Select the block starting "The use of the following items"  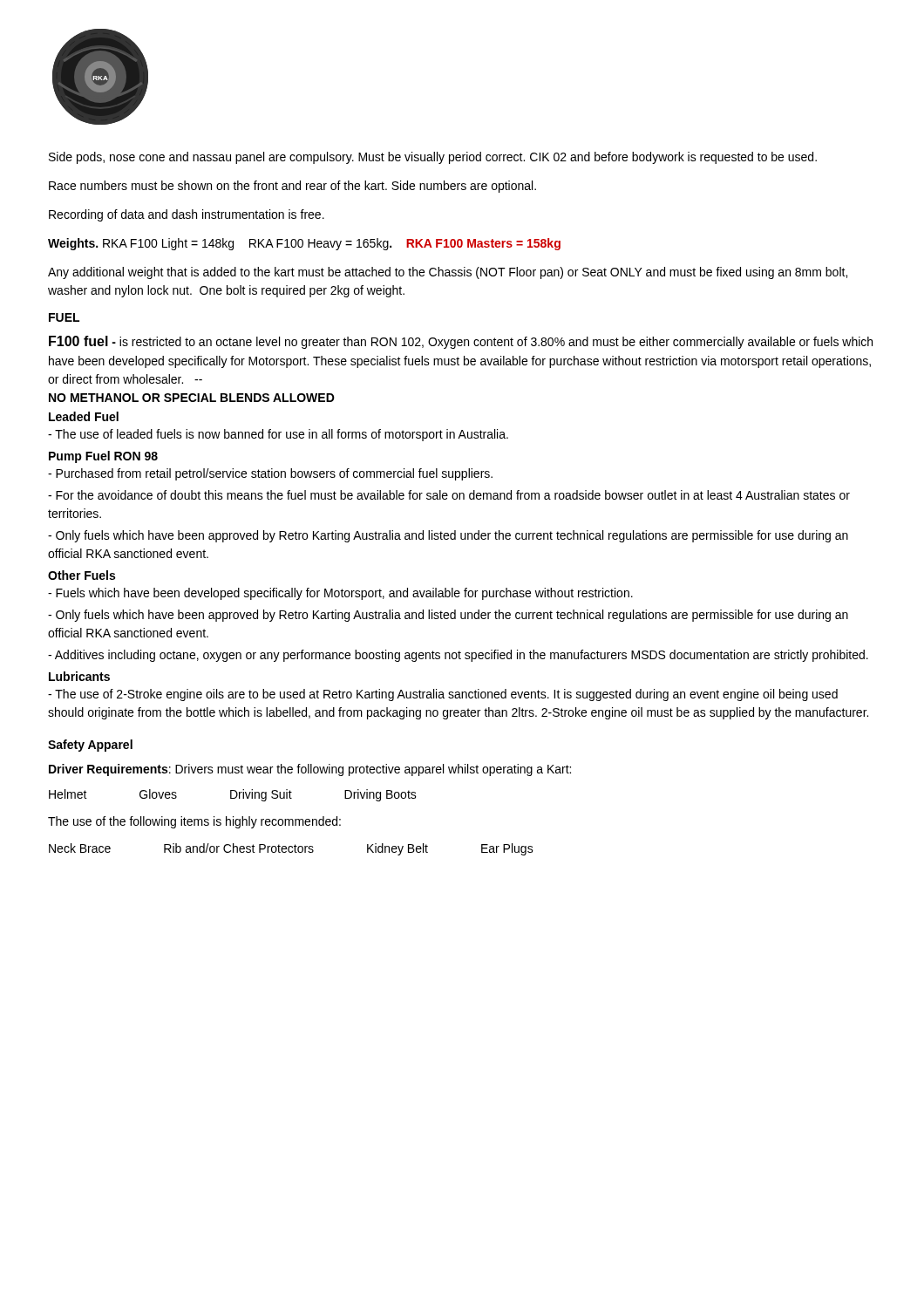(195, 821)
